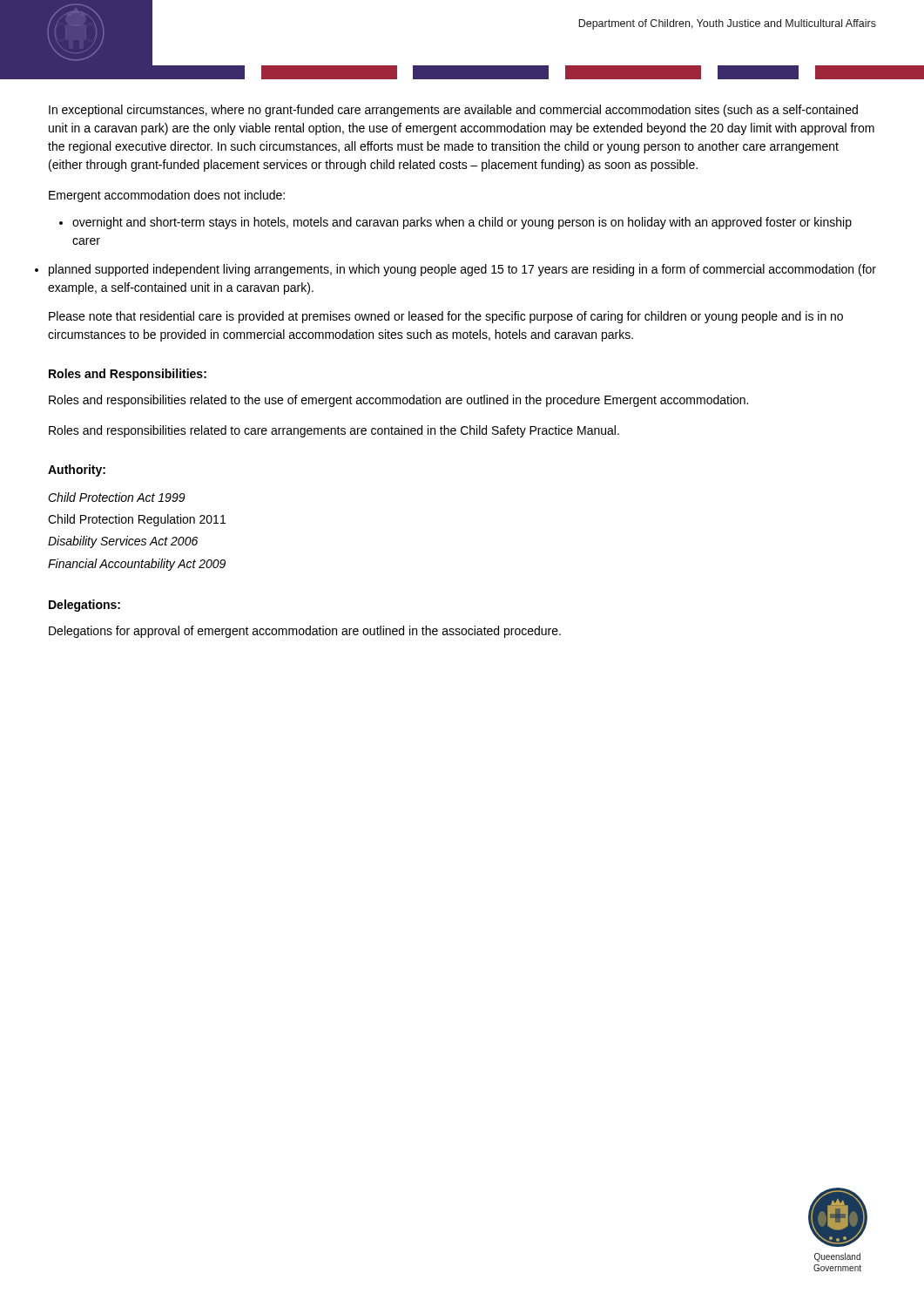Click on the text block with the text "Roles and responsibilities related to care arrangements"
924x1307 pixels.
[334, 430]
